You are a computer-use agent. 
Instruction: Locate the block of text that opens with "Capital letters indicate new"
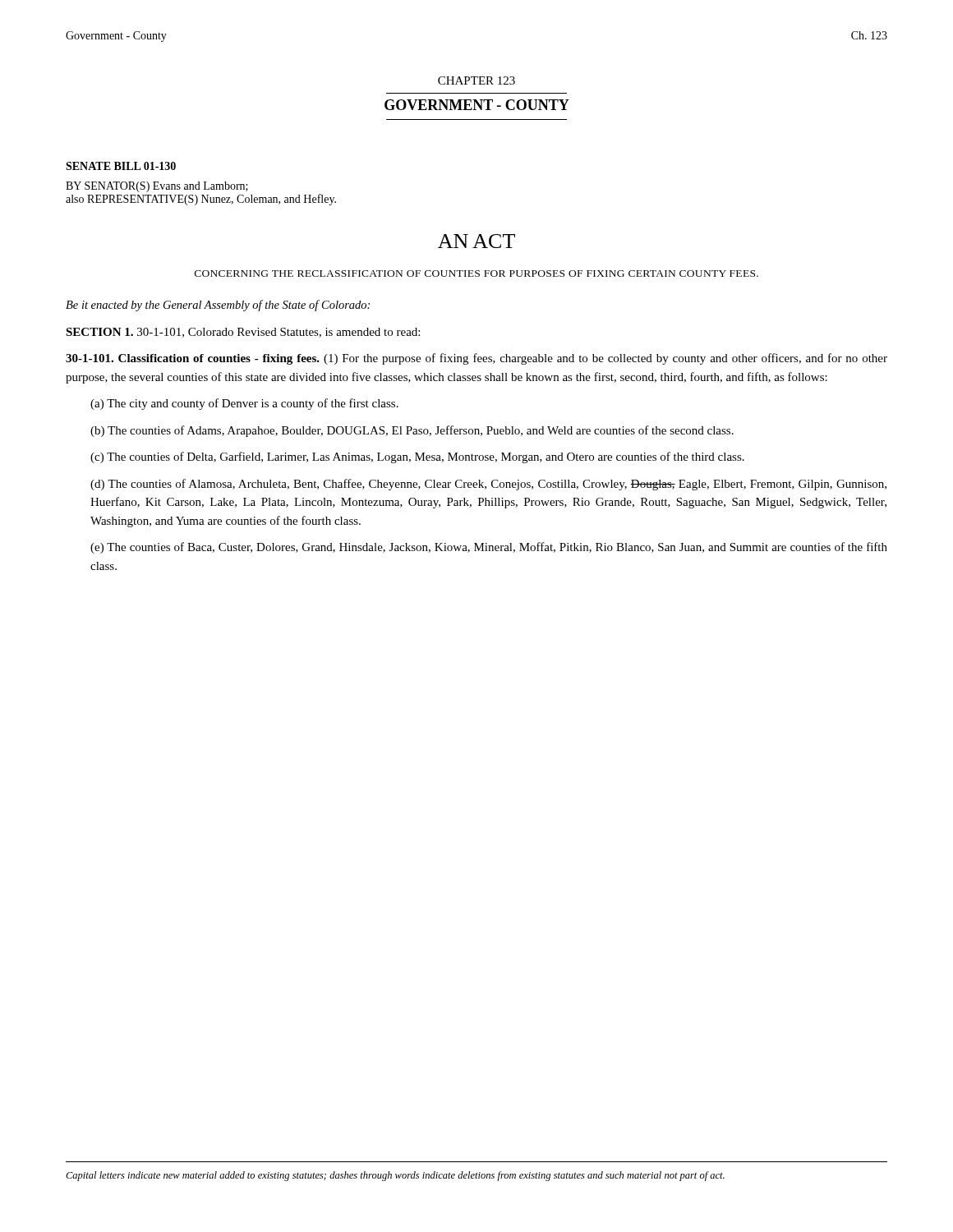(476, 1176)
